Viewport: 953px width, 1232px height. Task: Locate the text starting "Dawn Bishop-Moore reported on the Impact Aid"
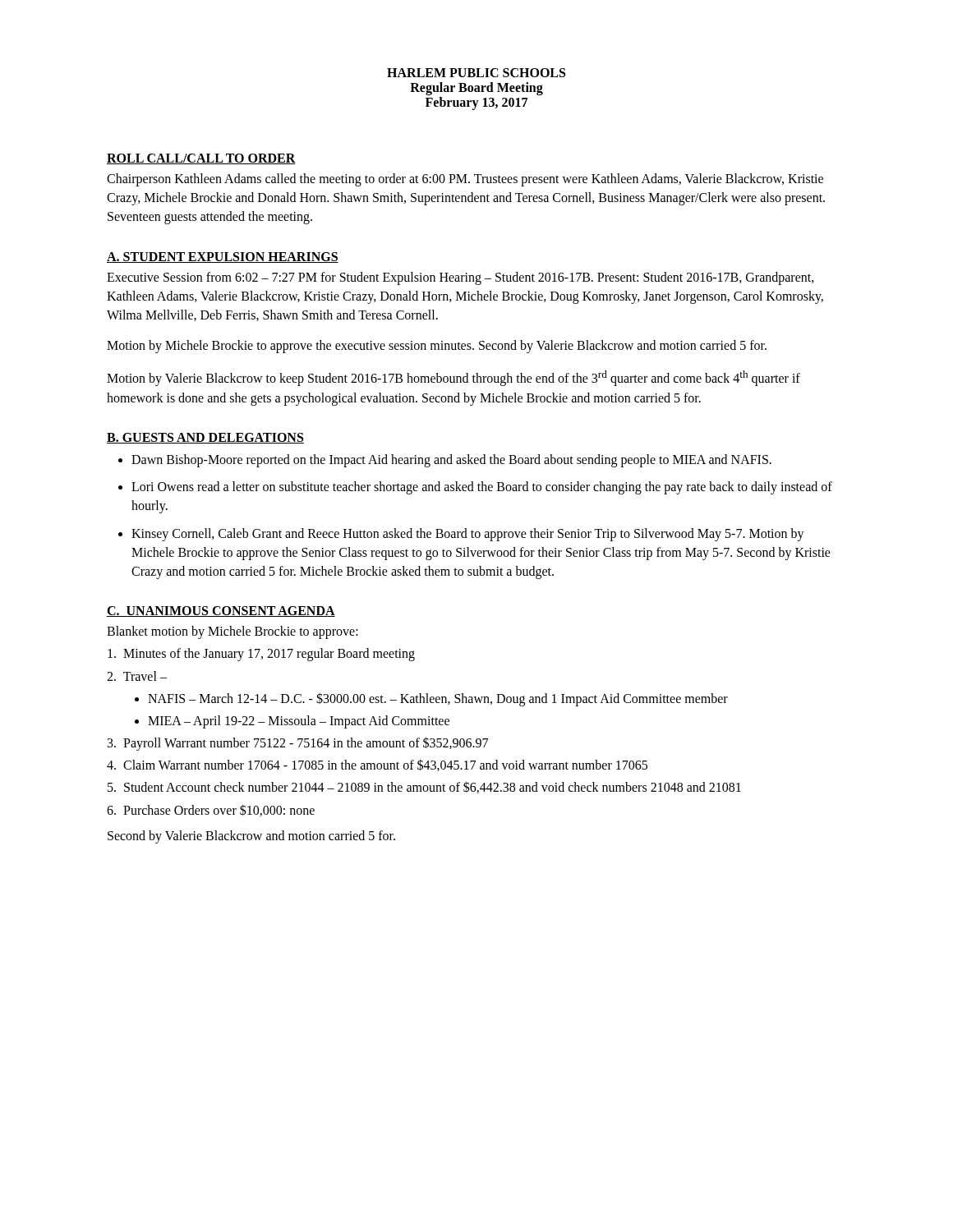coord(452,460)
